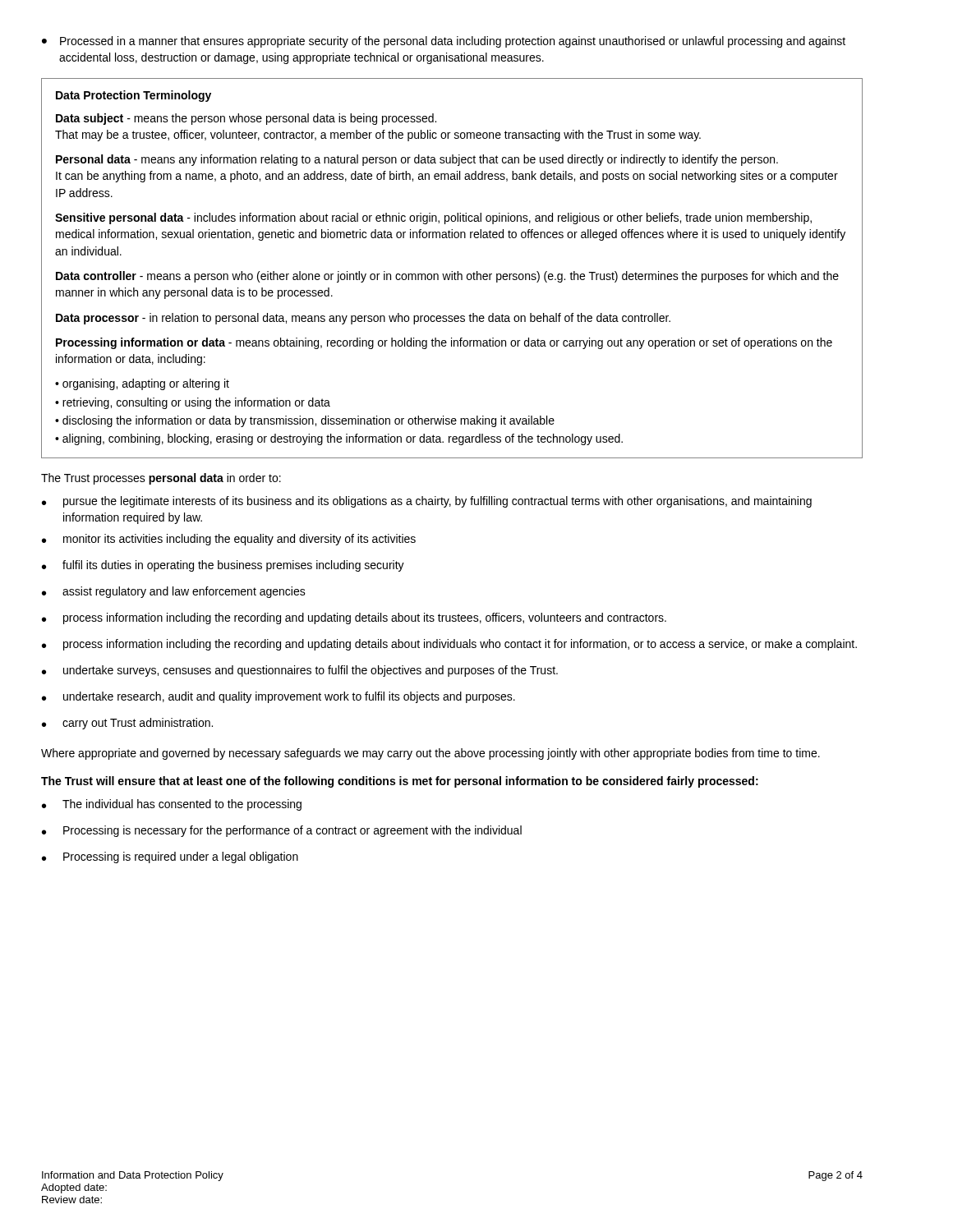Find the block on this page that starts "•undertake research, audit"
The width and height of the screenshot is (953, 1232).
coord(278,699)
